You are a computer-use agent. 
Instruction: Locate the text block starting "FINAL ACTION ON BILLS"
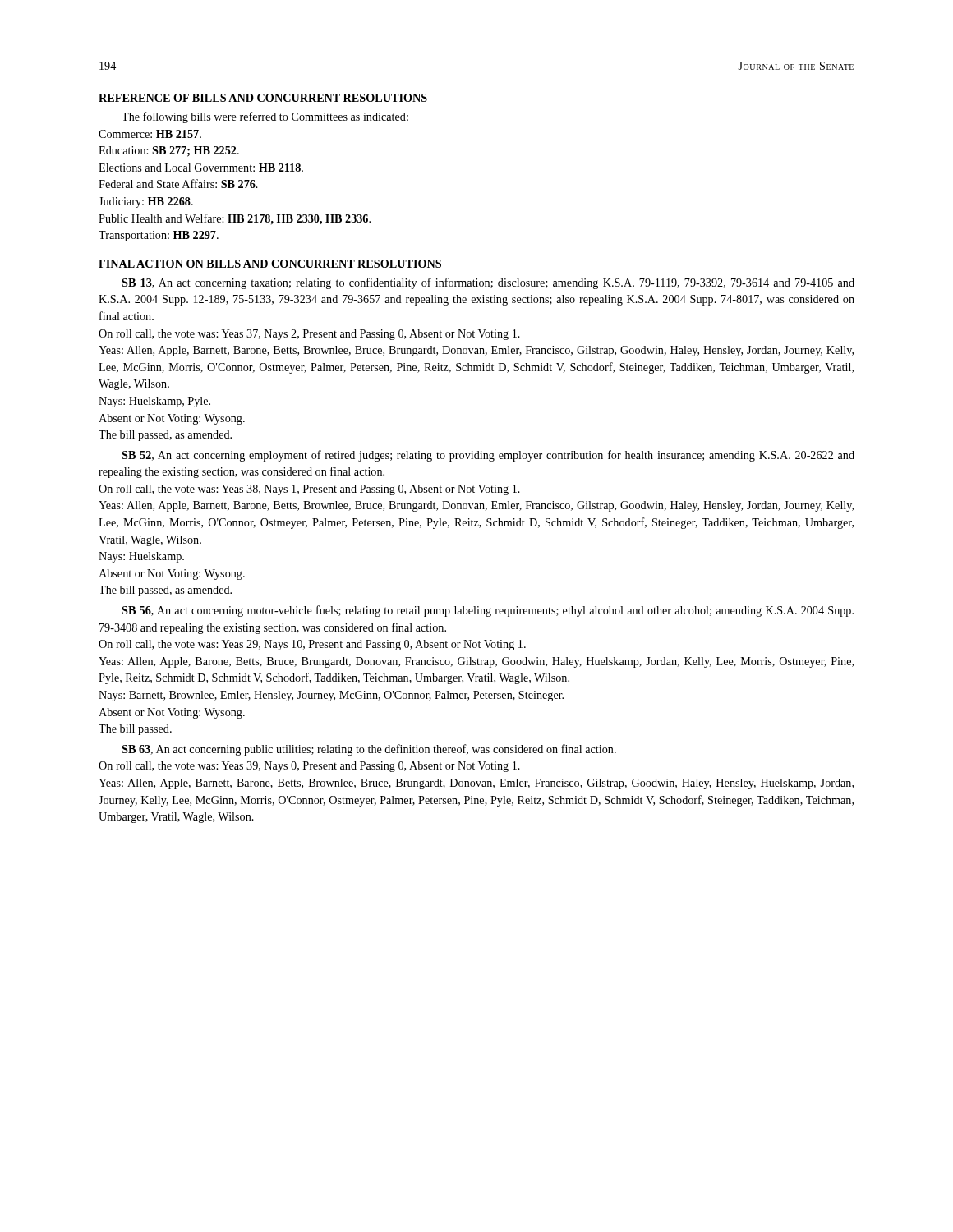click(x=270, y=263)
